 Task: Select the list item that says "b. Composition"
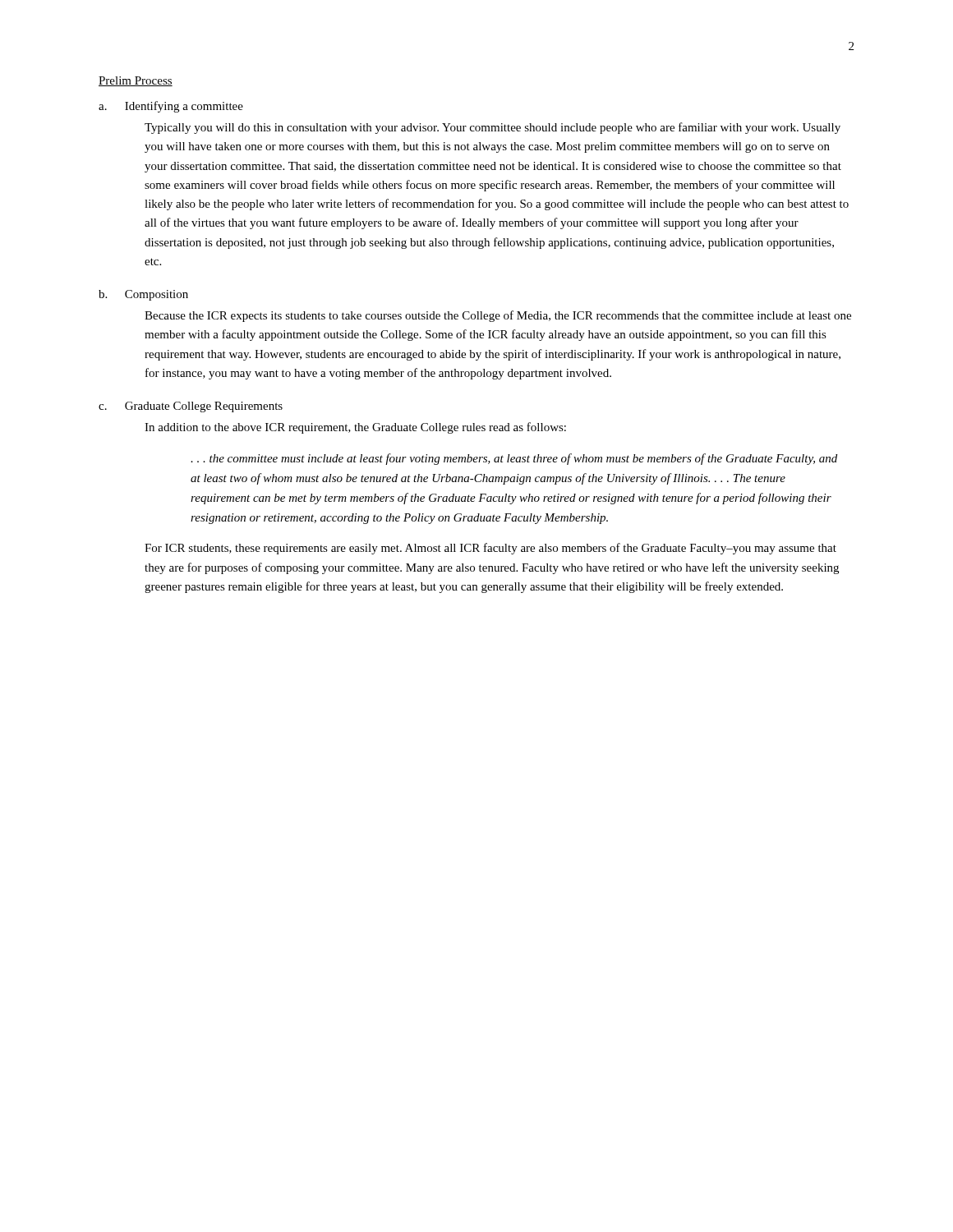coord(143,294)
